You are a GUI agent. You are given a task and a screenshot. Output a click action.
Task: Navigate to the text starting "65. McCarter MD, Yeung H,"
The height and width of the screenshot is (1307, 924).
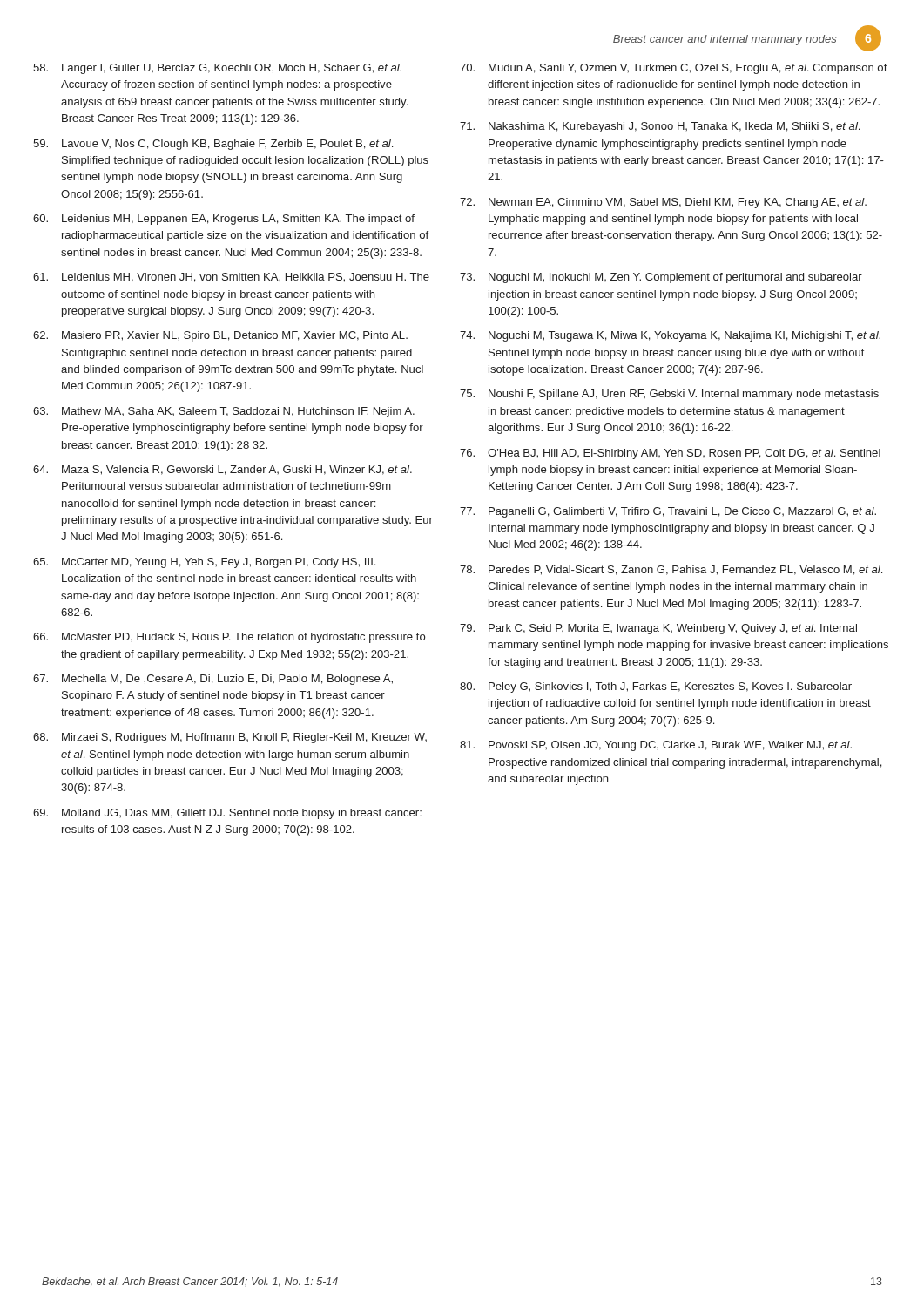click(233, 587)
